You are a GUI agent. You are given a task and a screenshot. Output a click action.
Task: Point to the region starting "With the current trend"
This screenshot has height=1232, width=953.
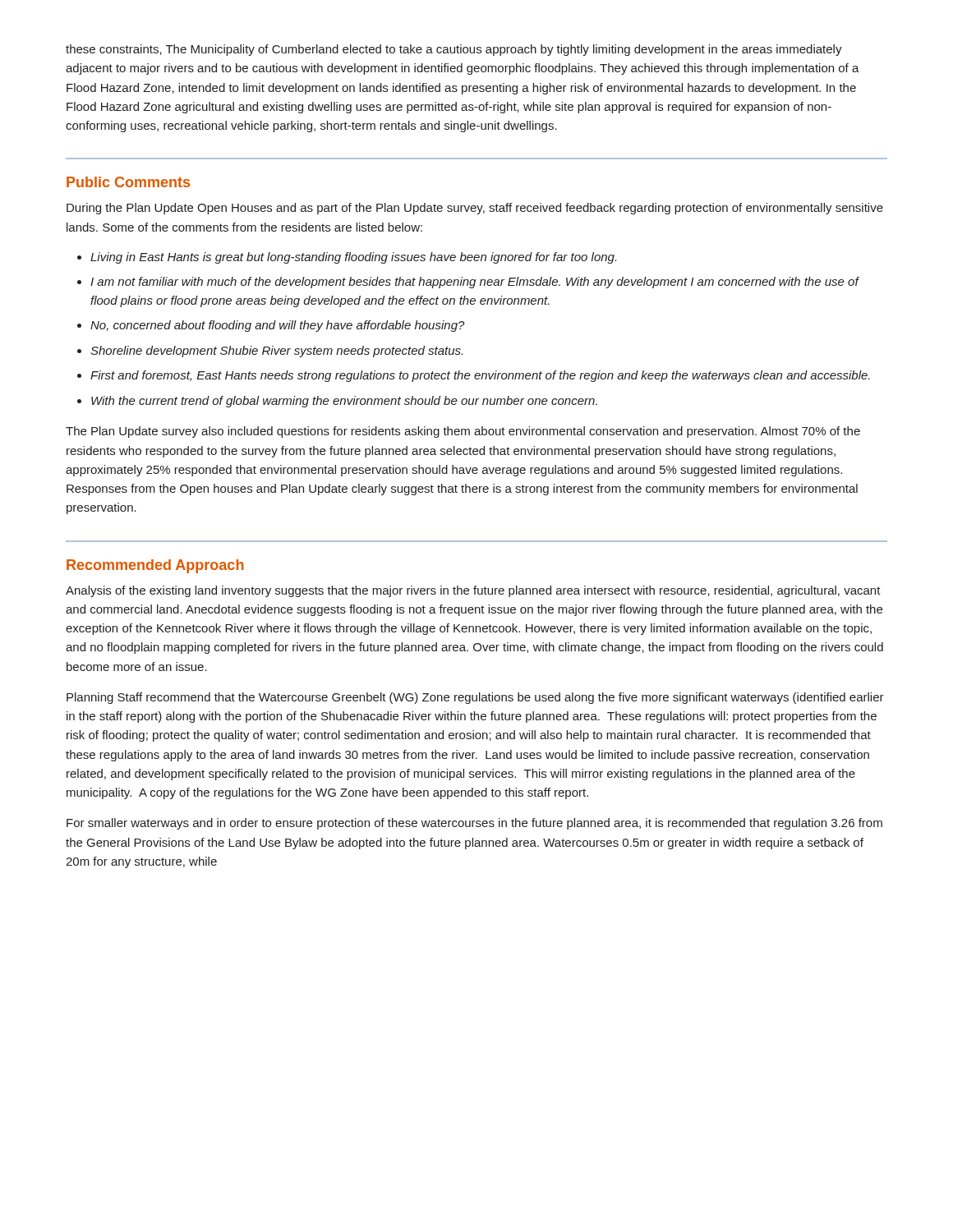tap(344, 400)
